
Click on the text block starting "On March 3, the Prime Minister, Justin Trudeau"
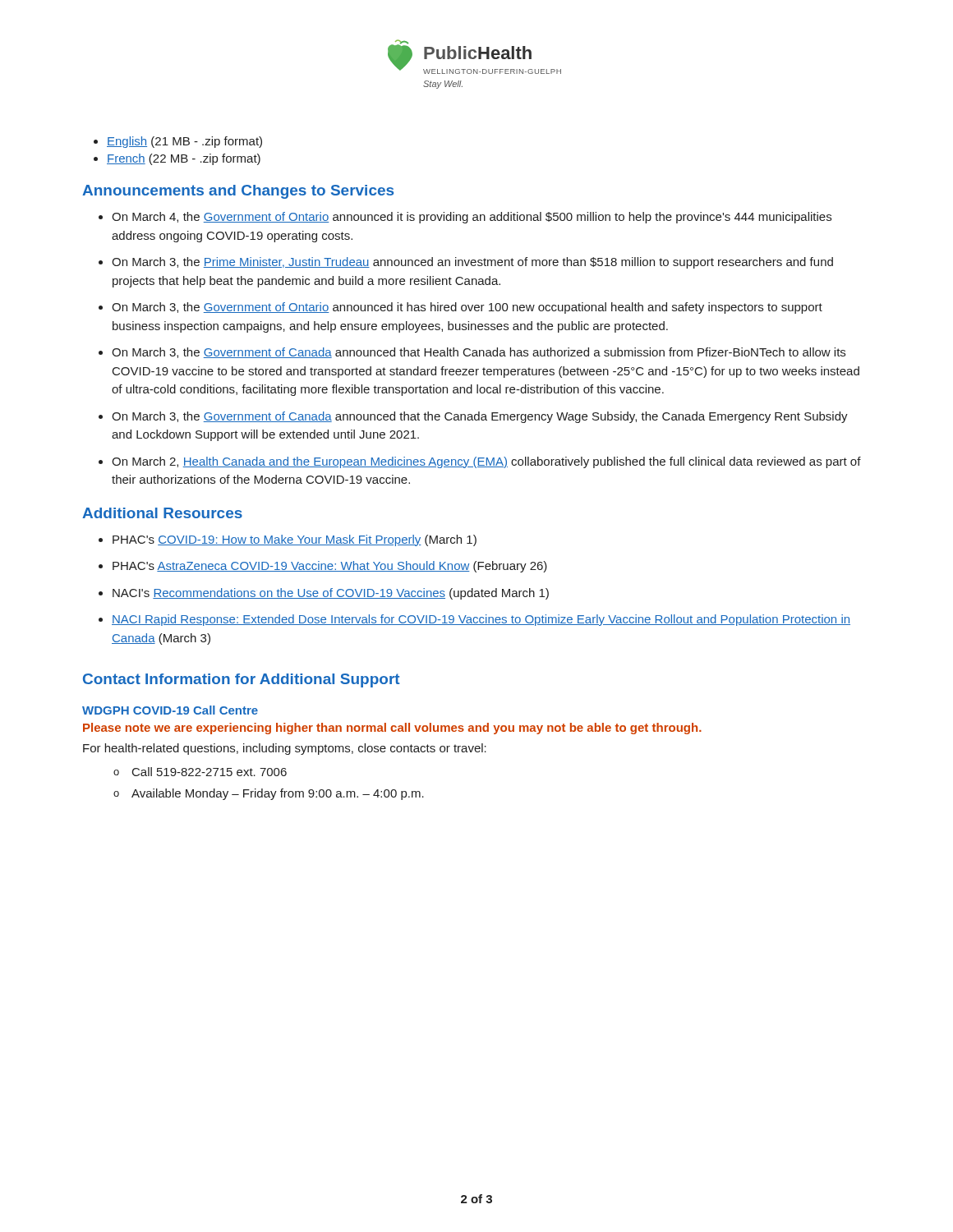(x=476, y=271)
